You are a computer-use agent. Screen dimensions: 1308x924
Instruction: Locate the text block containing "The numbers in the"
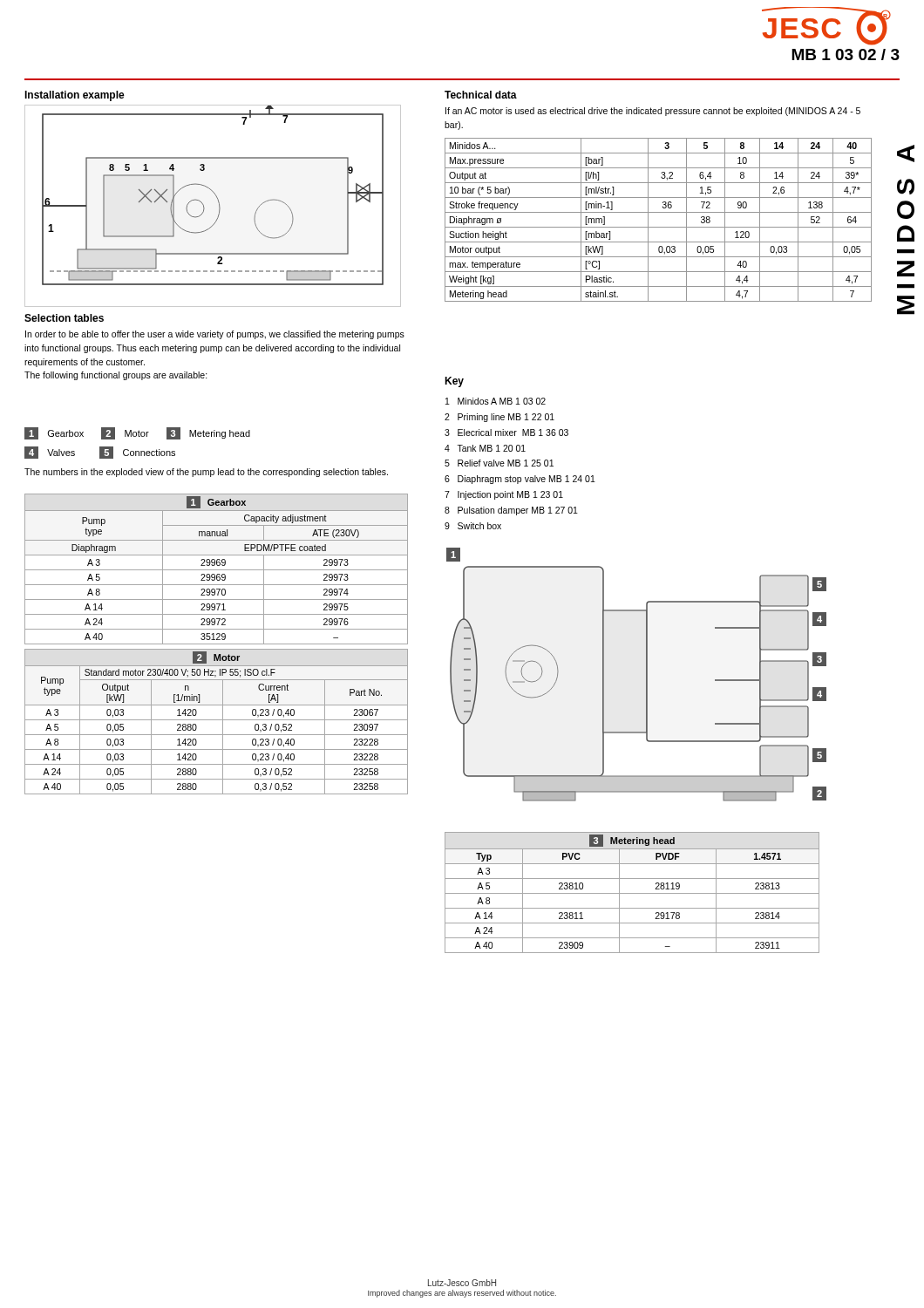(207, 472)
